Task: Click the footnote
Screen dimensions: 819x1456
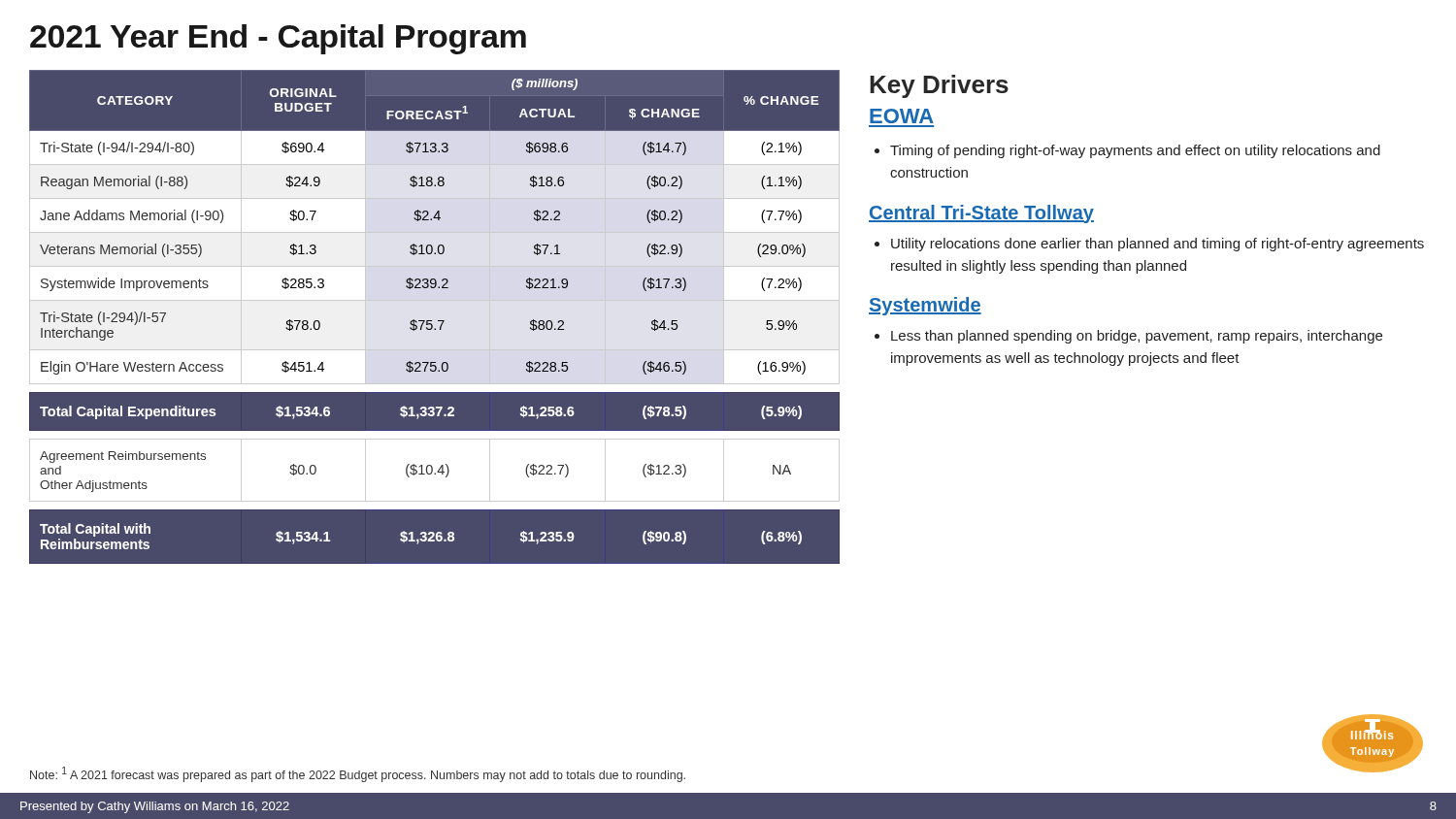Action: 358,774
